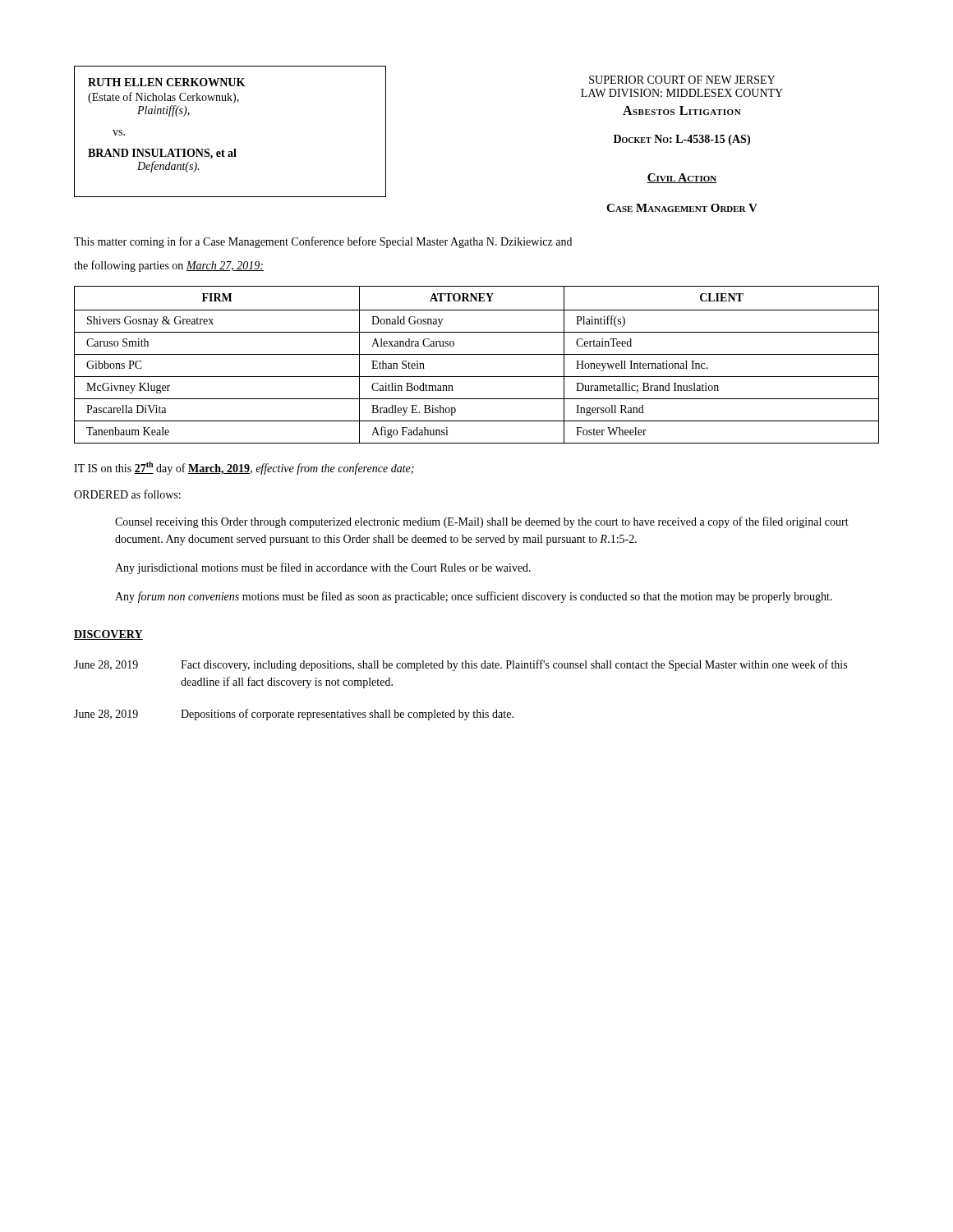Find the block starting "Docket No: L-4538-15 (AS)"
This screenshot has height=1232, width=953.
[x=682, y=139]
